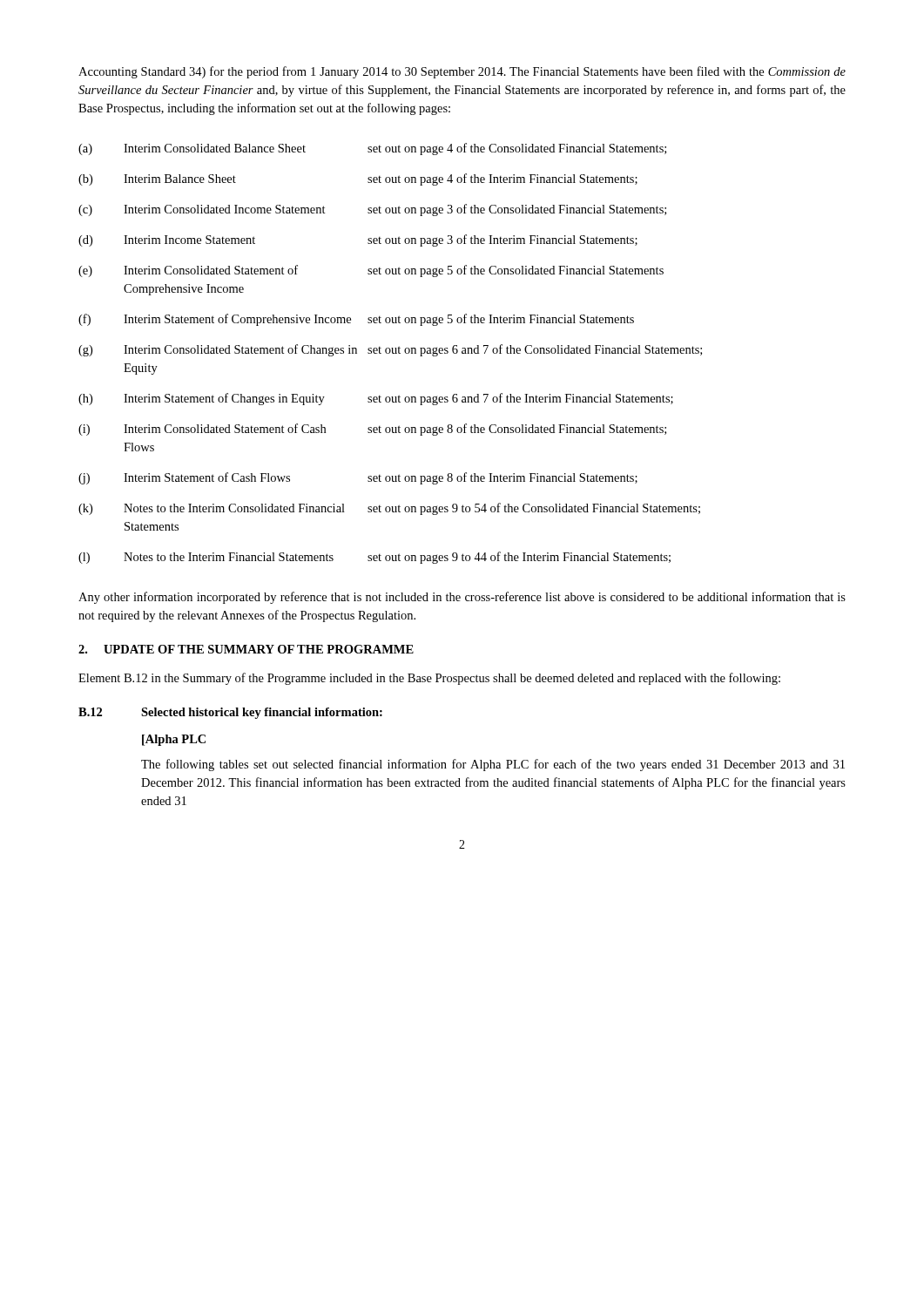The width and height of the screenshot is (924, 1307).
Task: Find "Selected historical key financial information:" on this page
Action: click(x=262, y=712)
